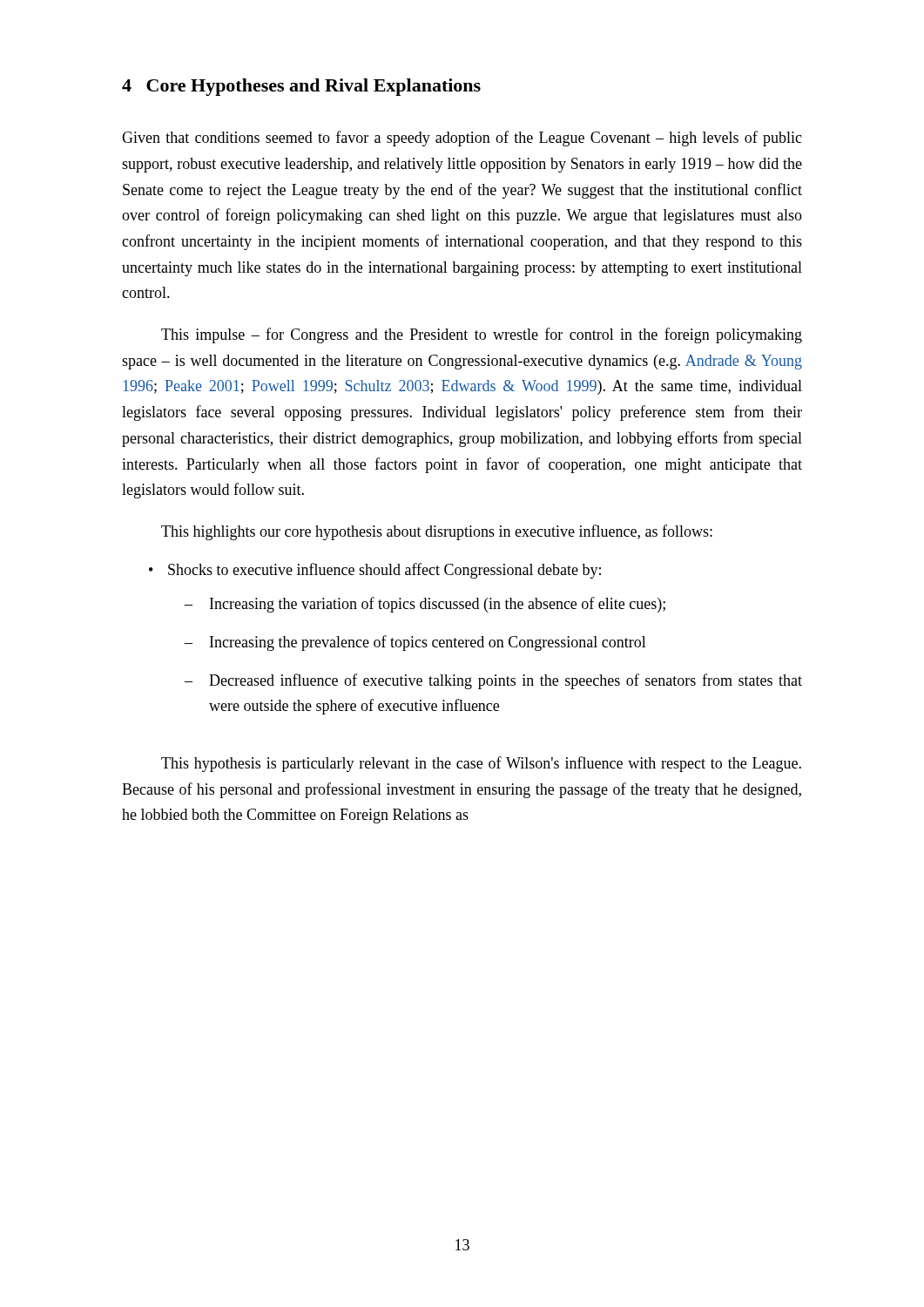The height and width of the screenshot is (1307, 924).
Task: Locate the element starting "This impulse – for Congress and"
Action: [x=462, y=413]
